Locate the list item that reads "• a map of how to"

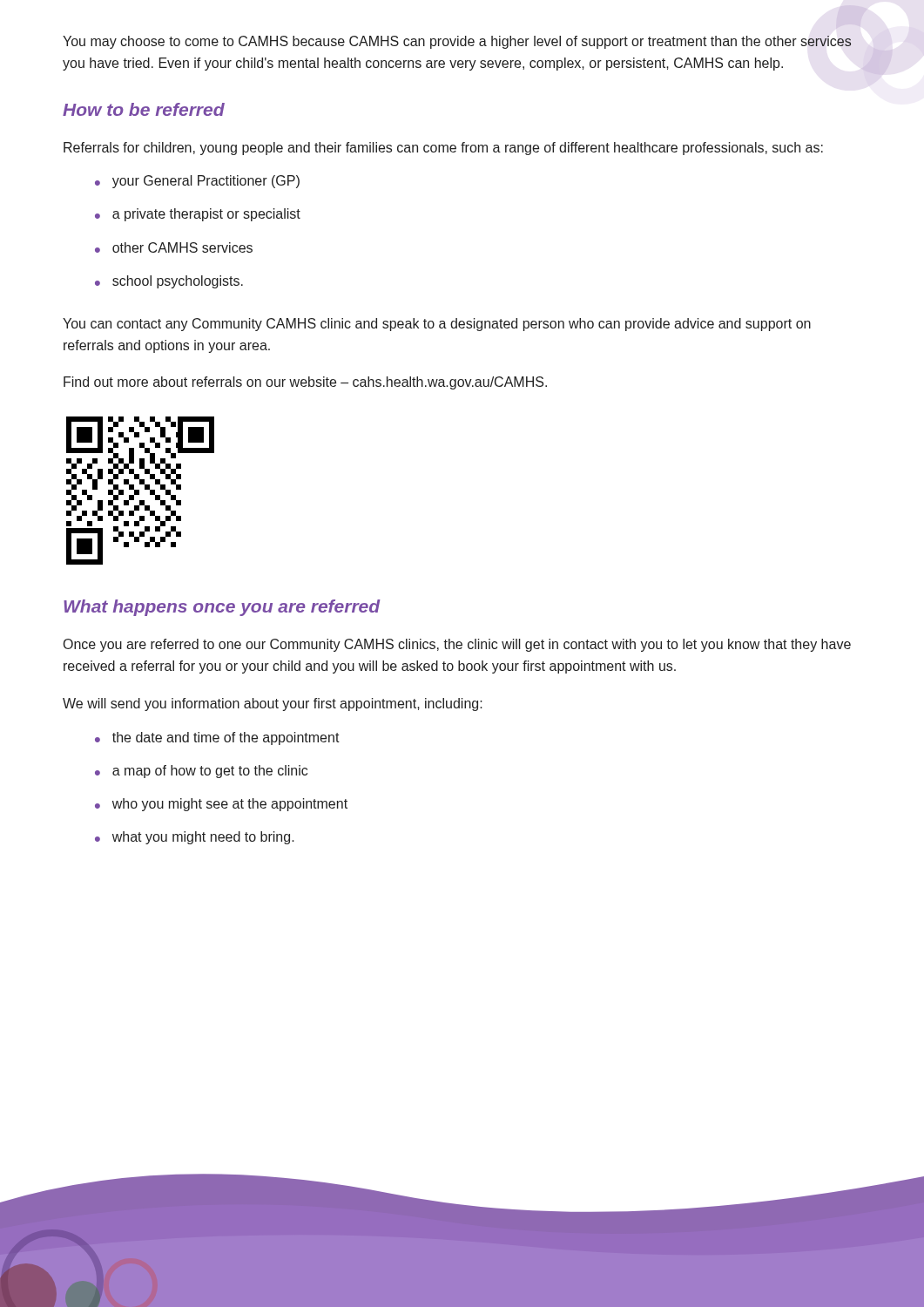click(x=201, y=774)
